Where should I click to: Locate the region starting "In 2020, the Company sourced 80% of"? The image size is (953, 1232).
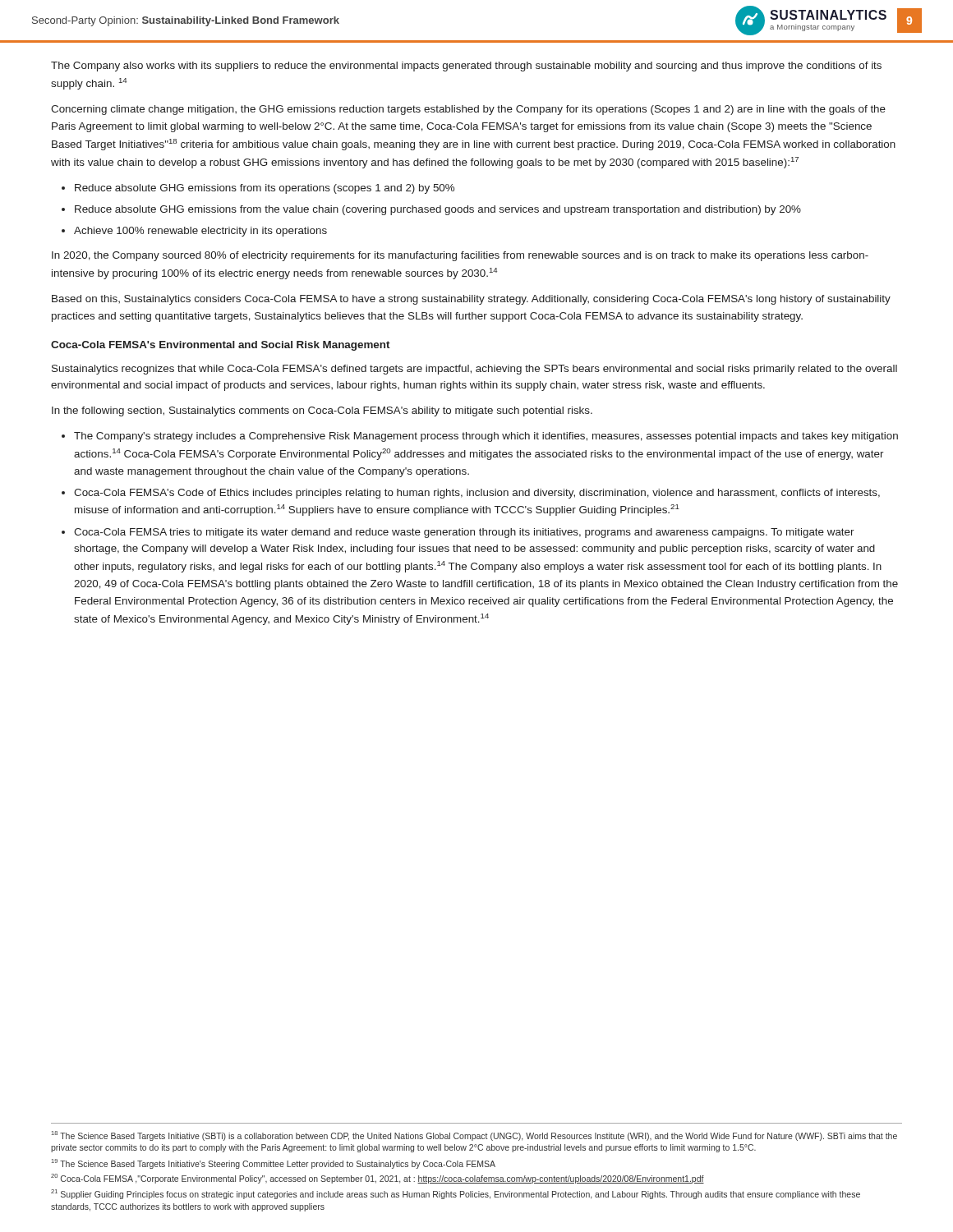pyautogui.click(x=476, y=265)
